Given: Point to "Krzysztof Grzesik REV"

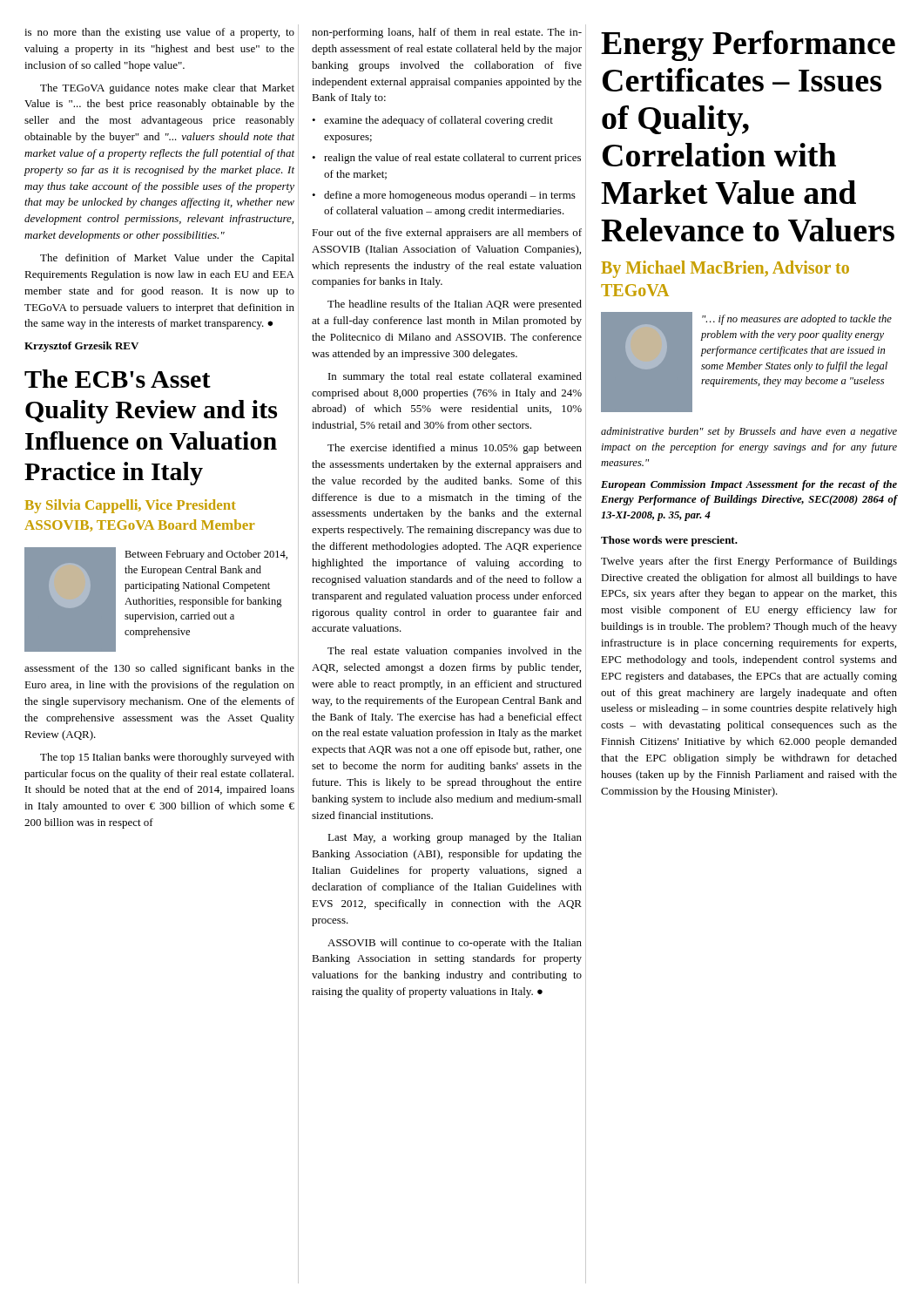Looking at the screenshot, I should (x=81, y=347).
